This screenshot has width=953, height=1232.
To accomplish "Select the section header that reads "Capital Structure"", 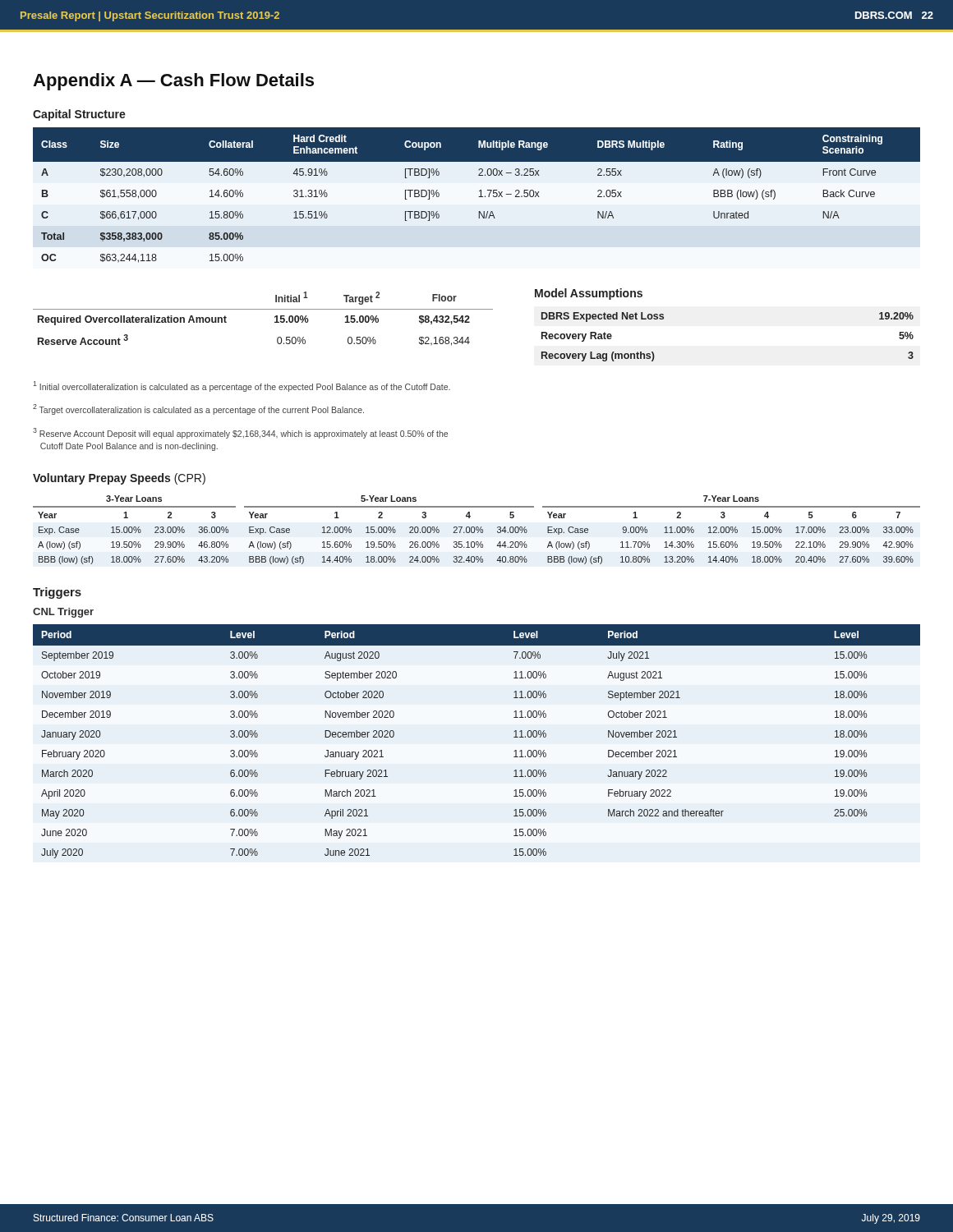I will (x=79, y=114).
